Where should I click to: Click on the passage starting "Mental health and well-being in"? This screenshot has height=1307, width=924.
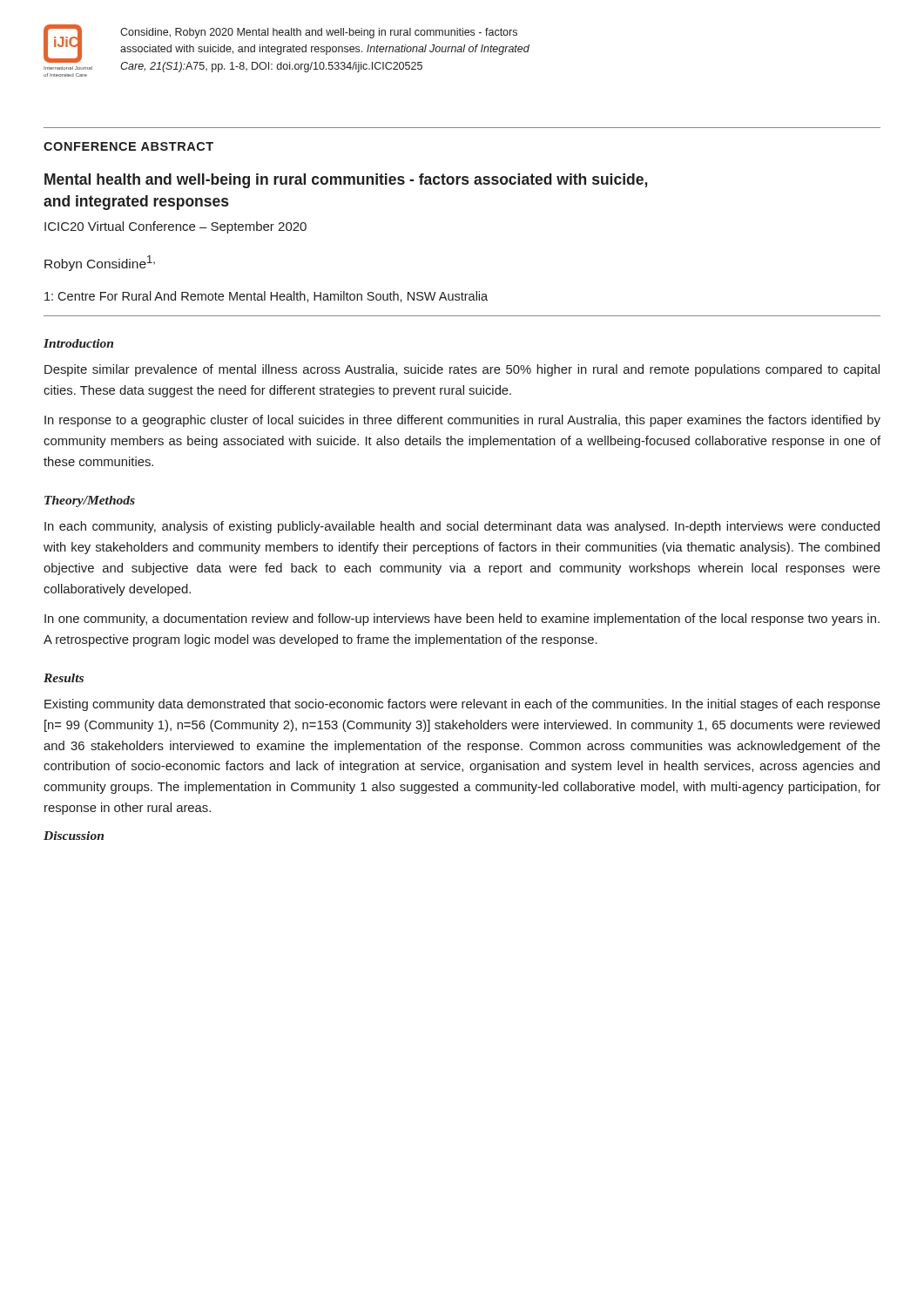point(346,191)
